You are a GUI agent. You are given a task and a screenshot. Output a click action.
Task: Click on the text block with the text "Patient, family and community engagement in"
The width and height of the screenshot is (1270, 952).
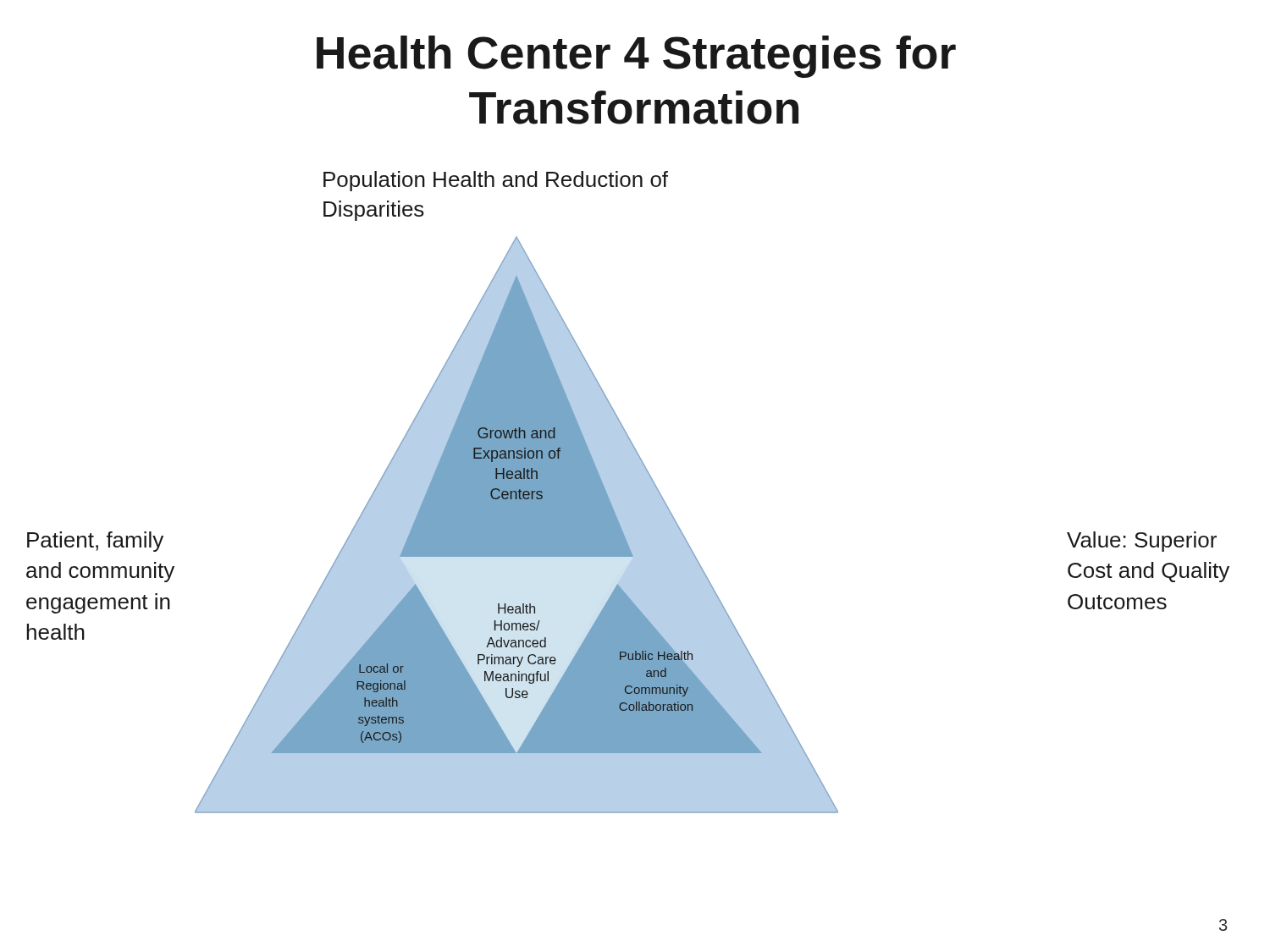click(100, 586)
